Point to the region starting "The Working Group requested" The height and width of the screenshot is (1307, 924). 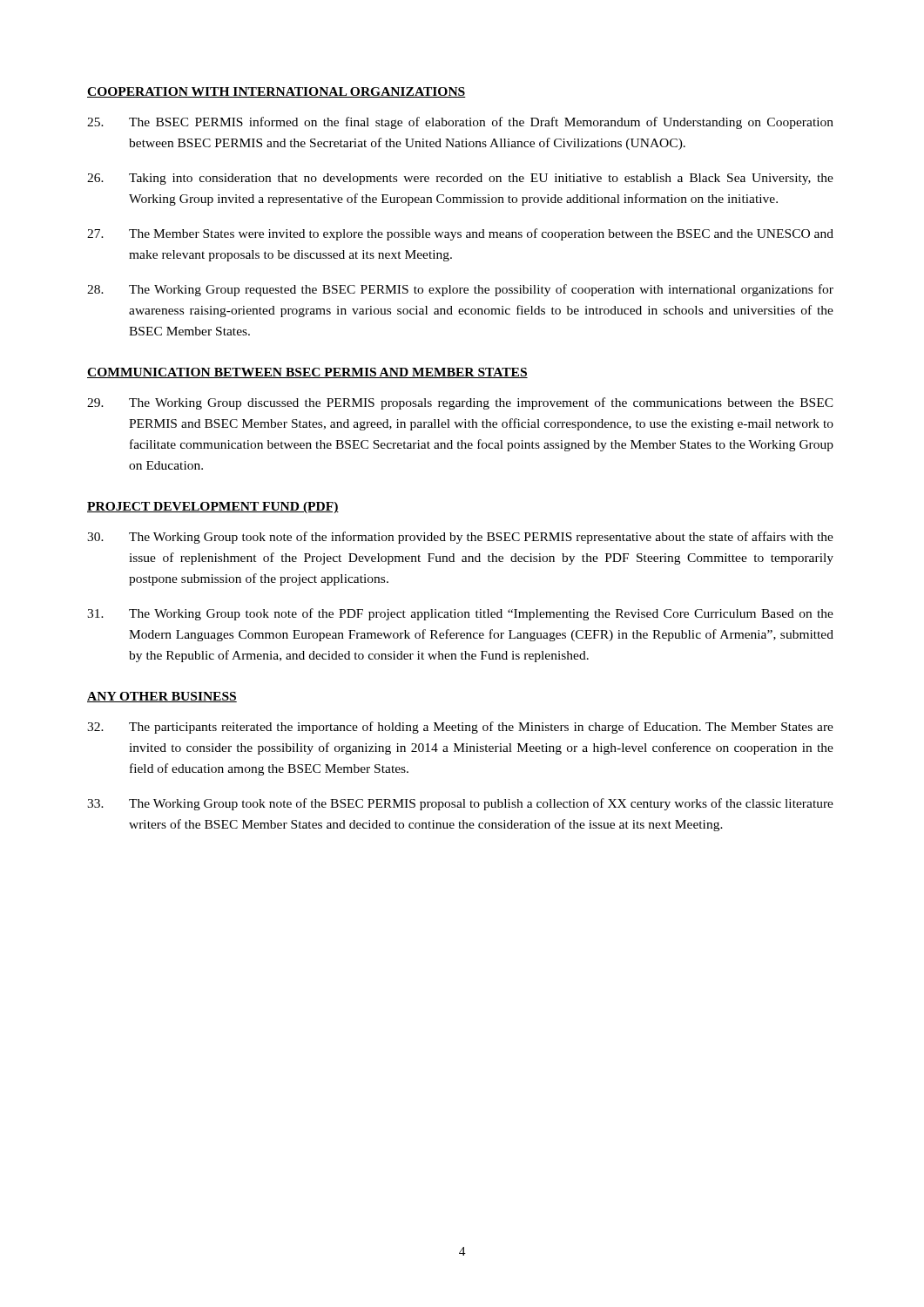(x=460, y=310)
